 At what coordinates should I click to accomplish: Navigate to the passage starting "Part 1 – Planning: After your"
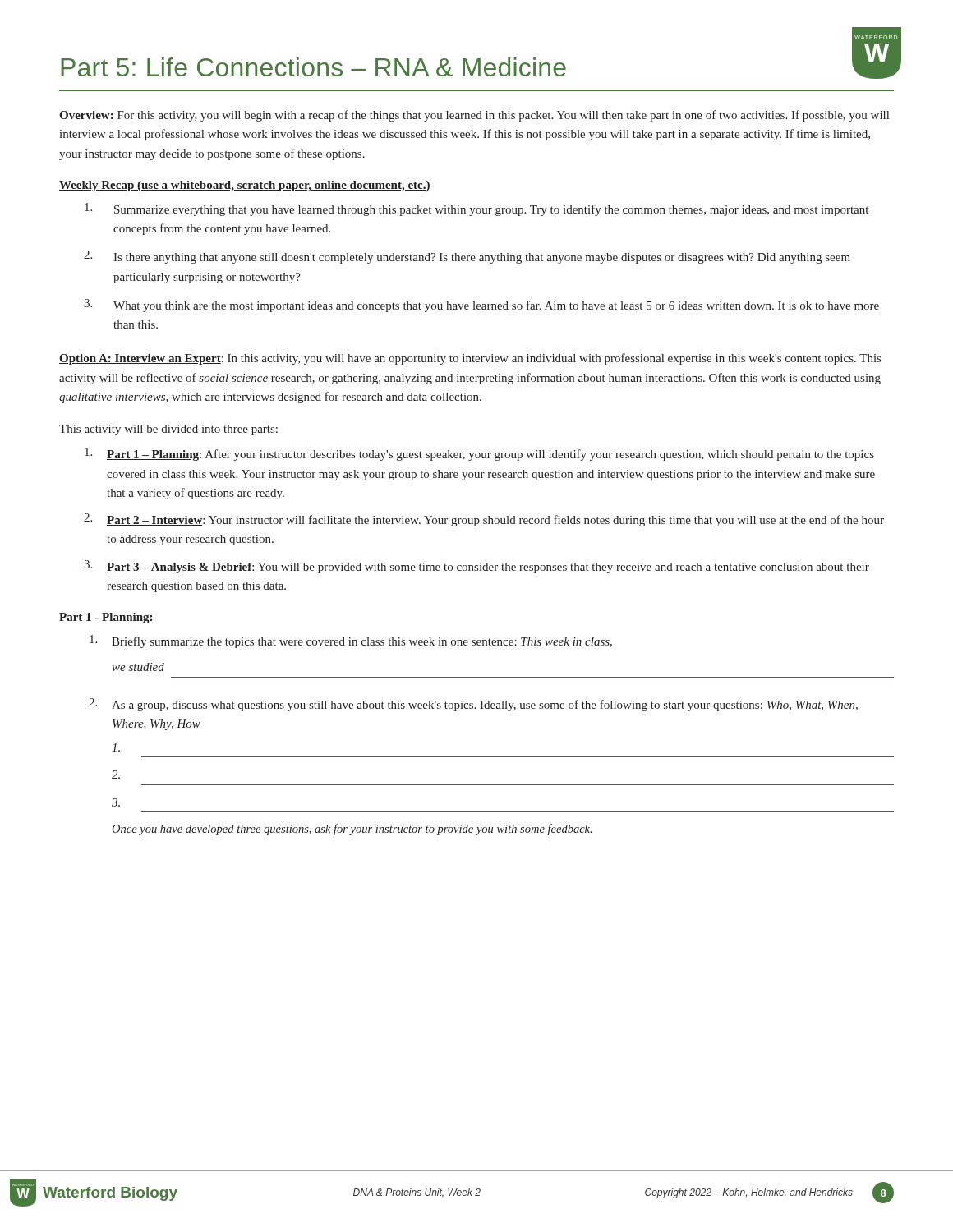(x=489, y=474)
